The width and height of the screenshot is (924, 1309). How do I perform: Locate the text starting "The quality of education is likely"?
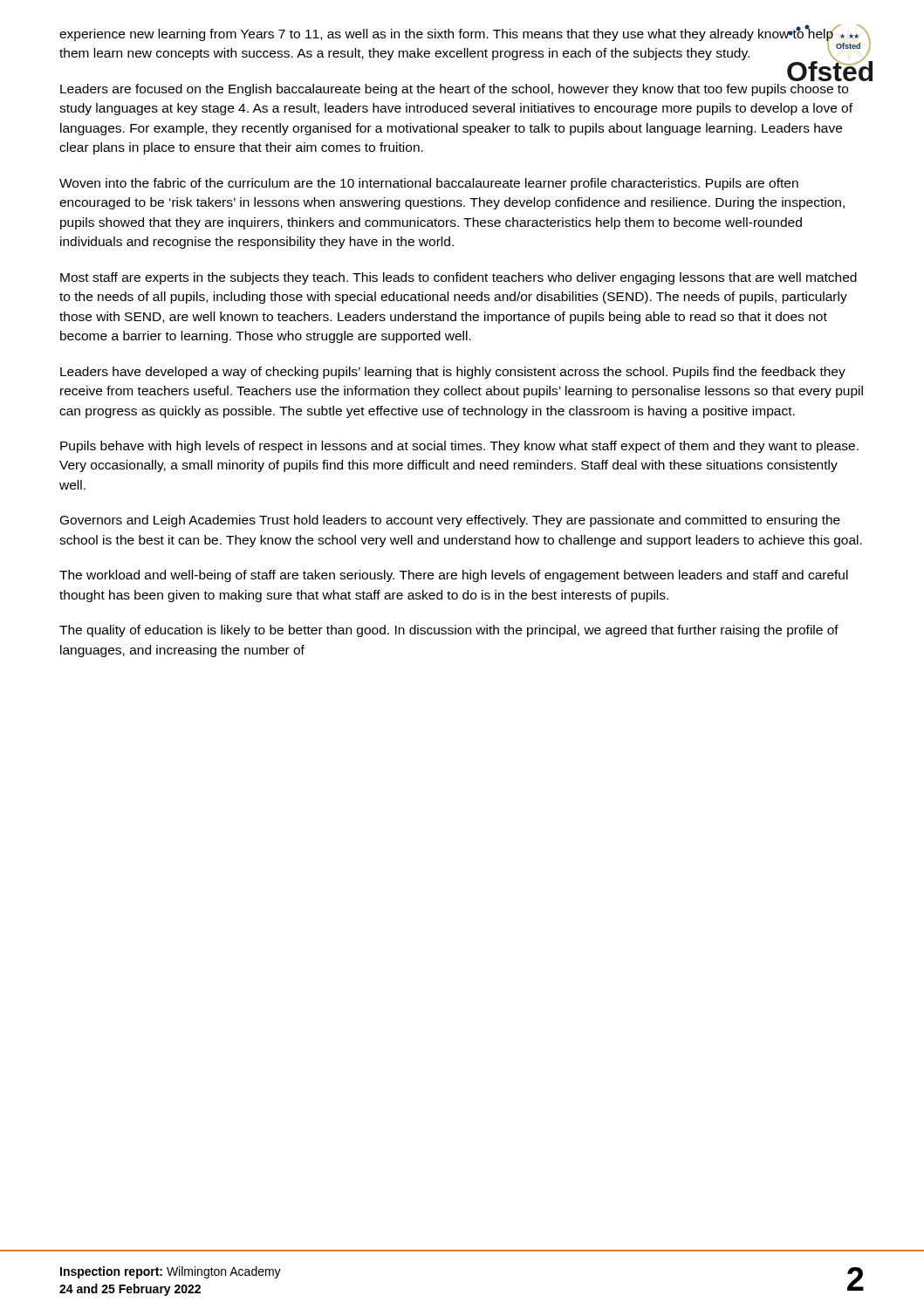449,640
